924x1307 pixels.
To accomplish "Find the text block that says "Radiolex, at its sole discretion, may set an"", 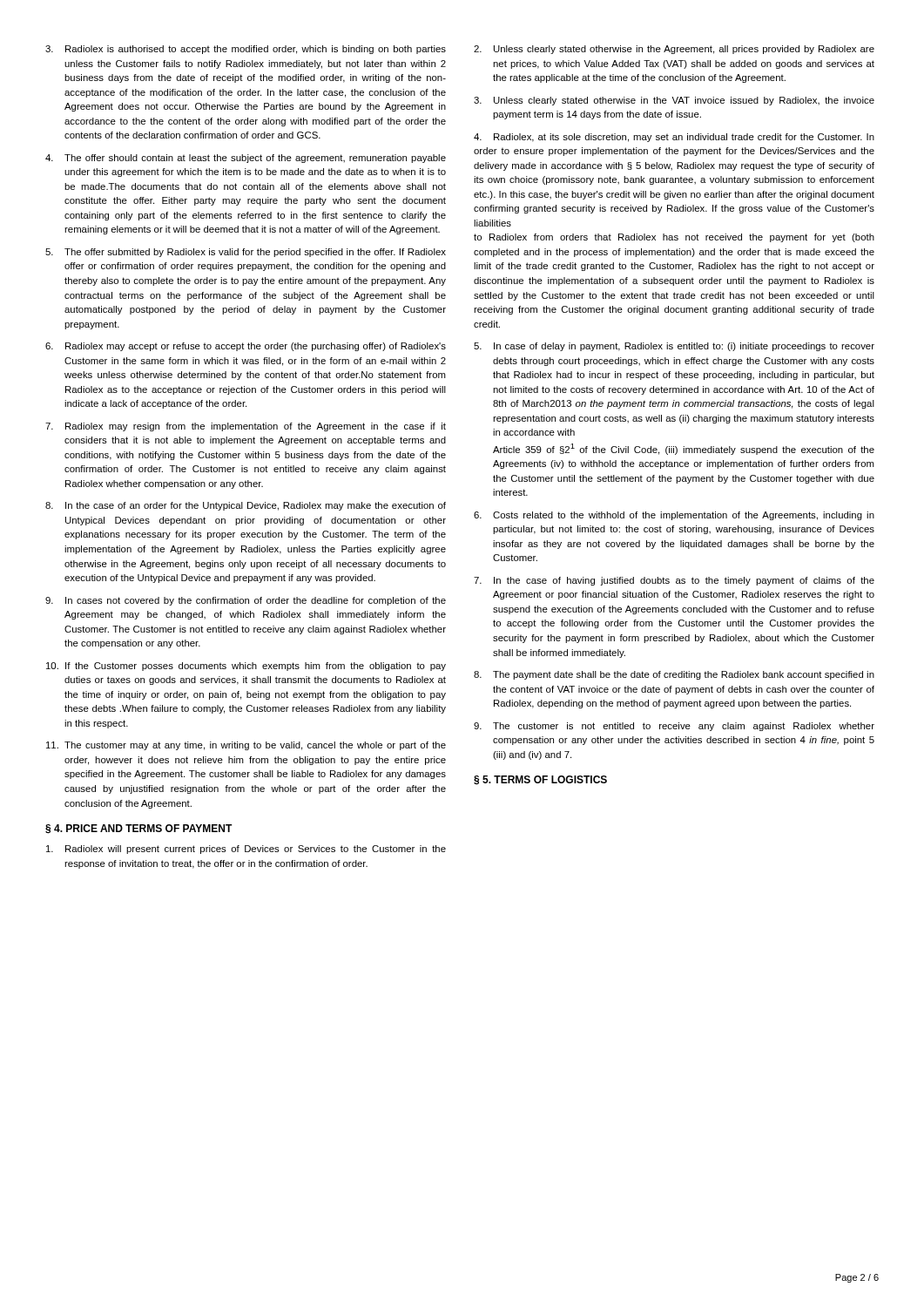I will click(674, 229).
